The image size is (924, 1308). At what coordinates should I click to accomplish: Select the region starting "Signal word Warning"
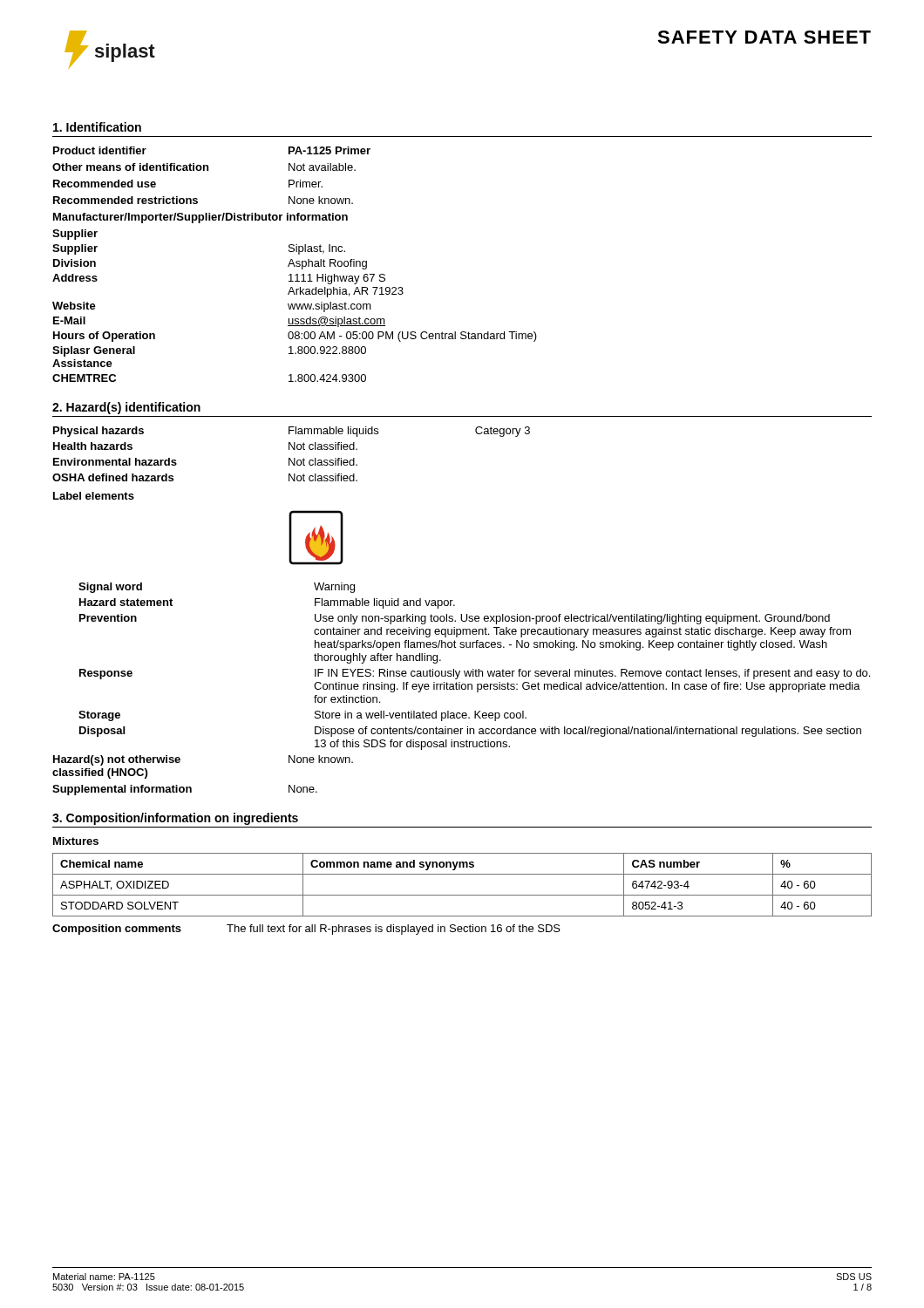point(462,665)
